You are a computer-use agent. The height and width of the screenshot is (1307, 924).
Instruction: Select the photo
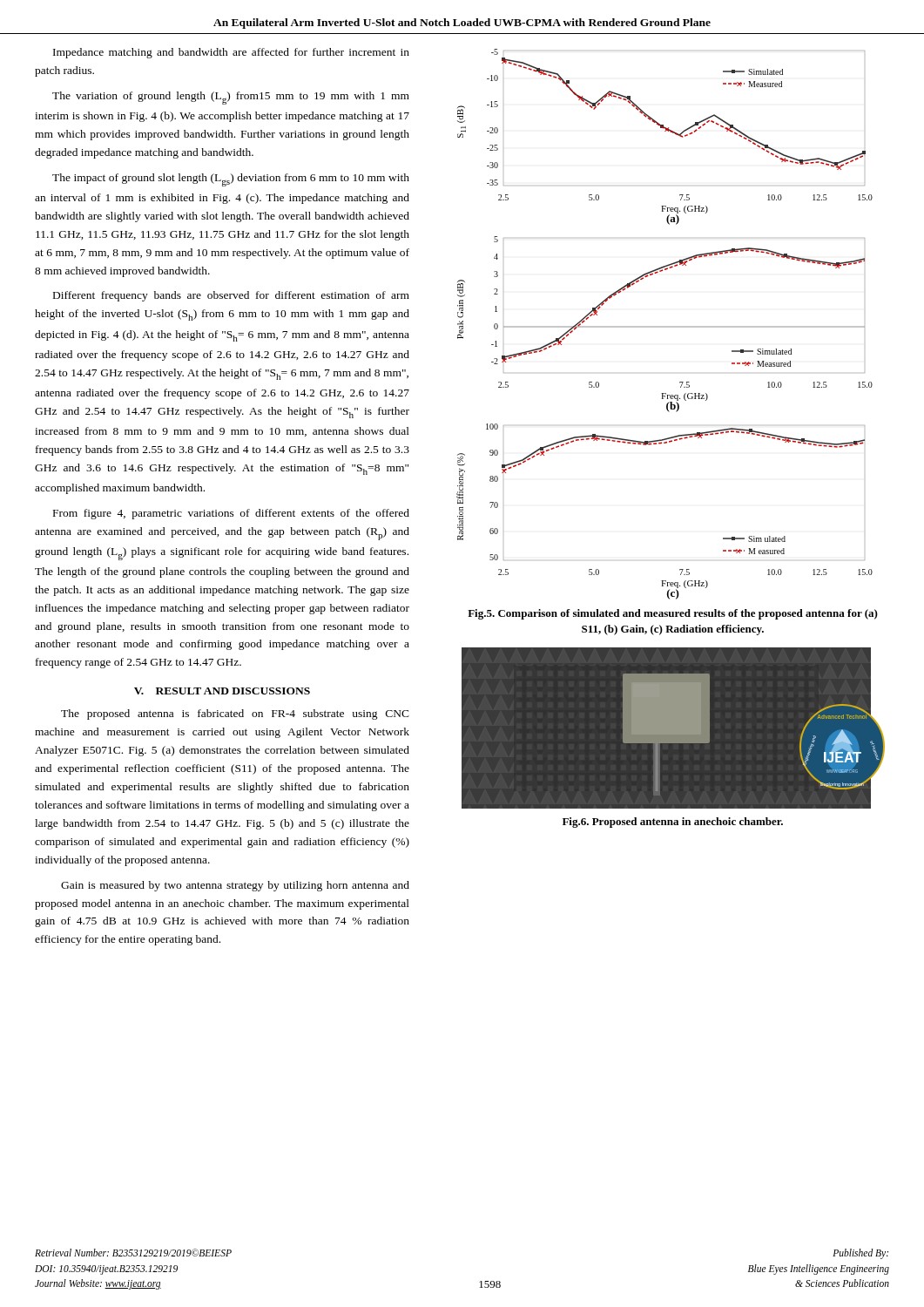point(673,728)
